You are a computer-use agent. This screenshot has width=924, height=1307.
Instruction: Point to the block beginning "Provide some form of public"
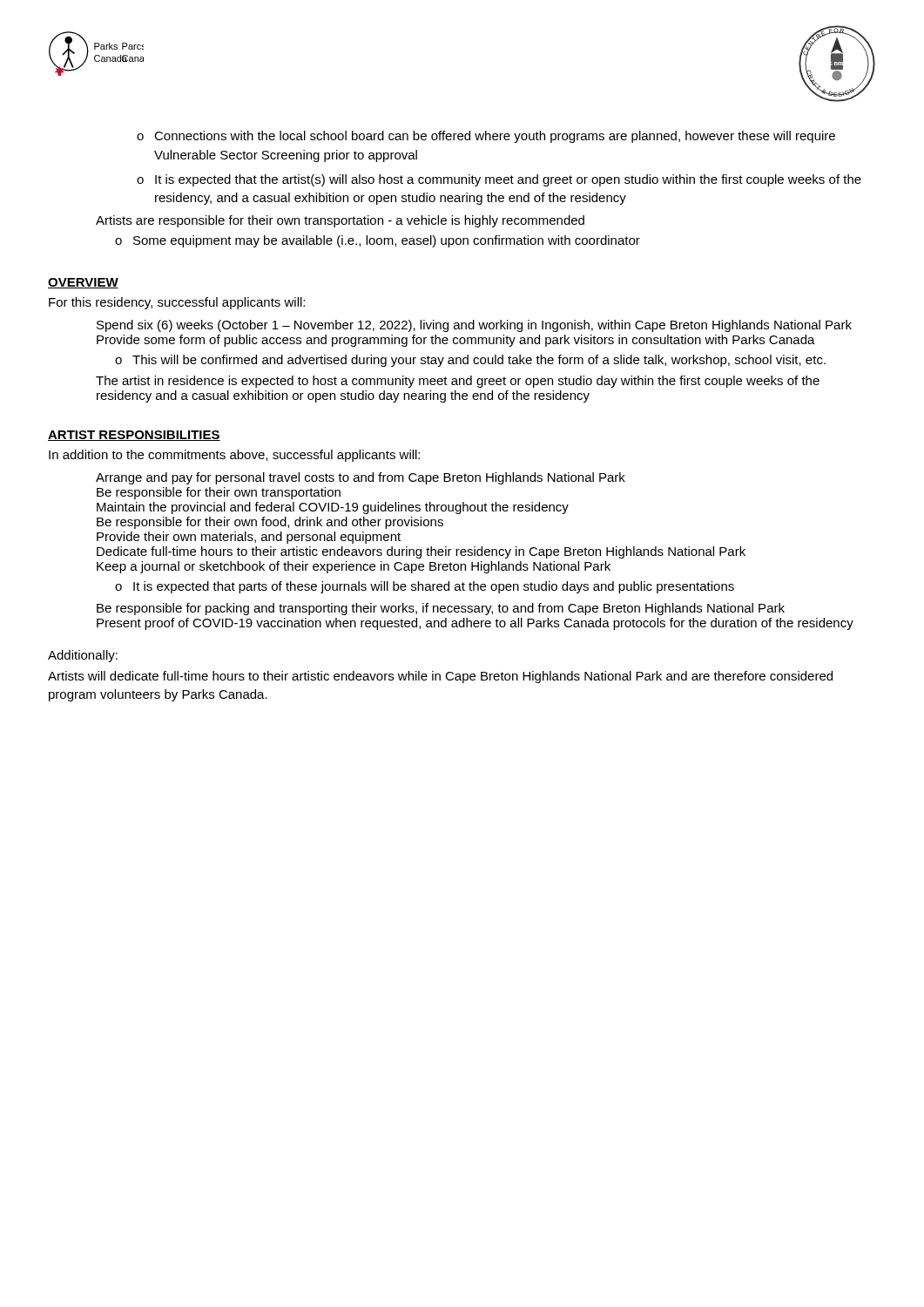[x=486, y=350]
